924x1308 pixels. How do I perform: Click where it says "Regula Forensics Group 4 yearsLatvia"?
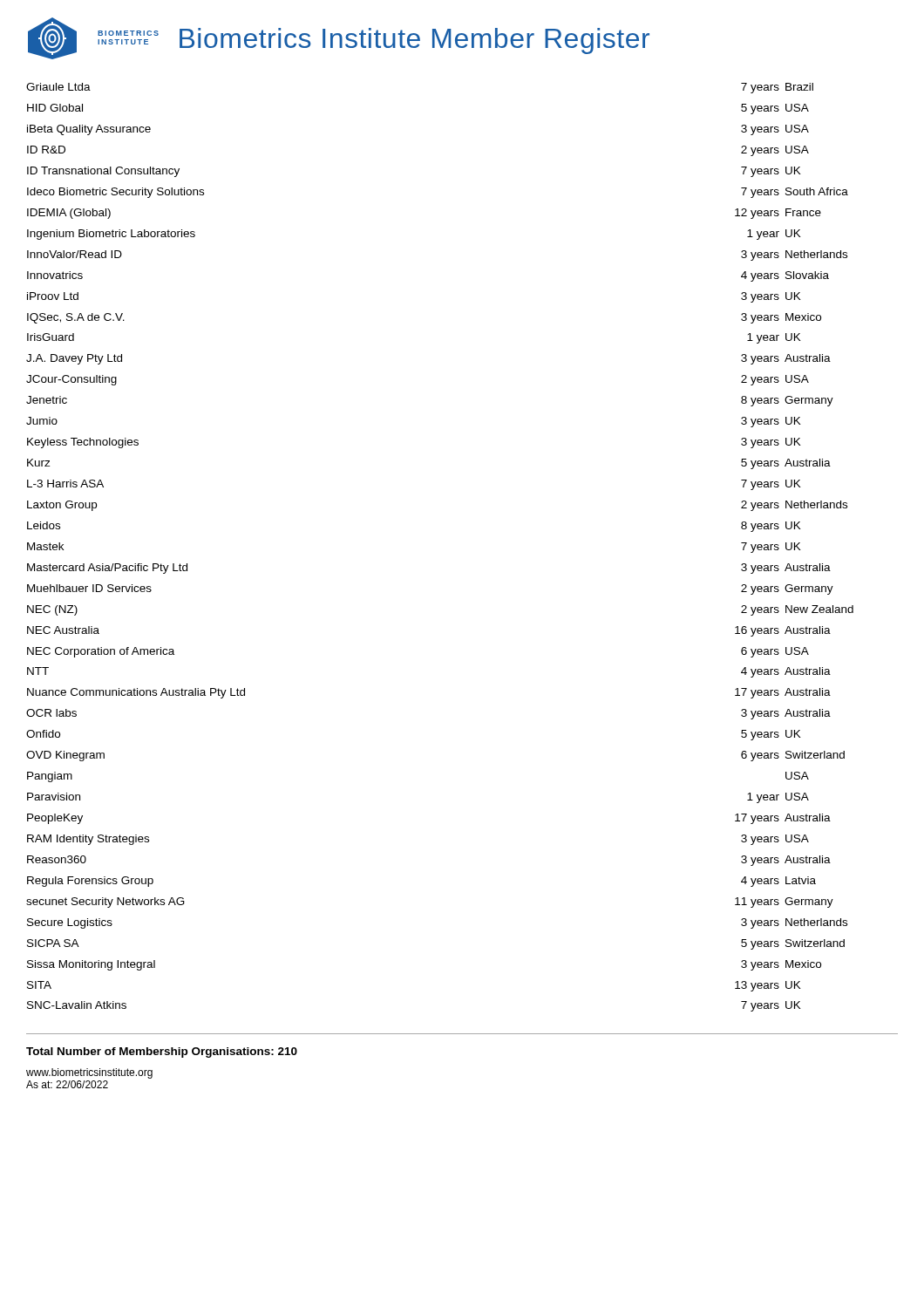coord(93,881)
